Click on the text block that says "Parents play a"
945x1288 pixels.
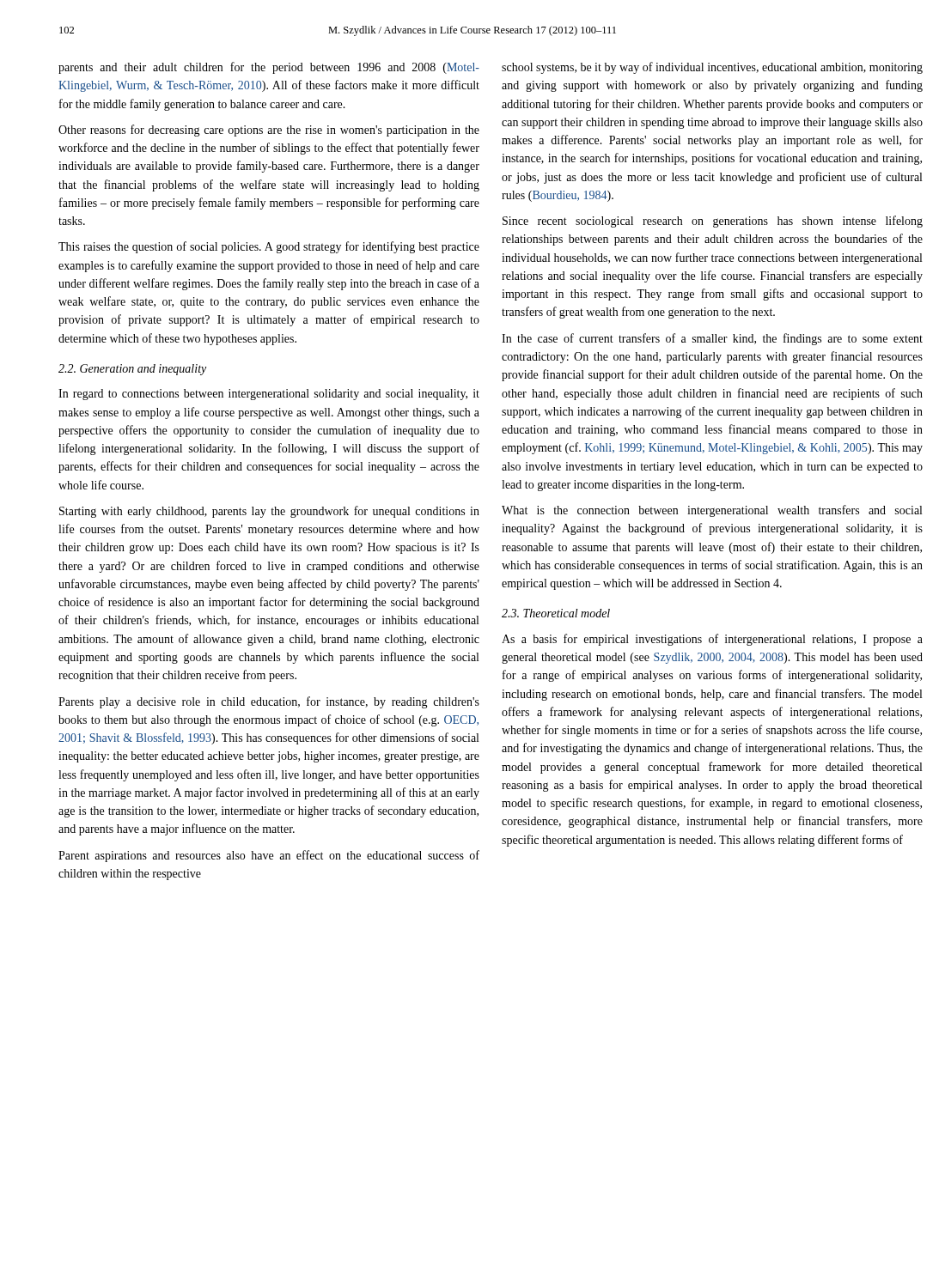point(269,766)
